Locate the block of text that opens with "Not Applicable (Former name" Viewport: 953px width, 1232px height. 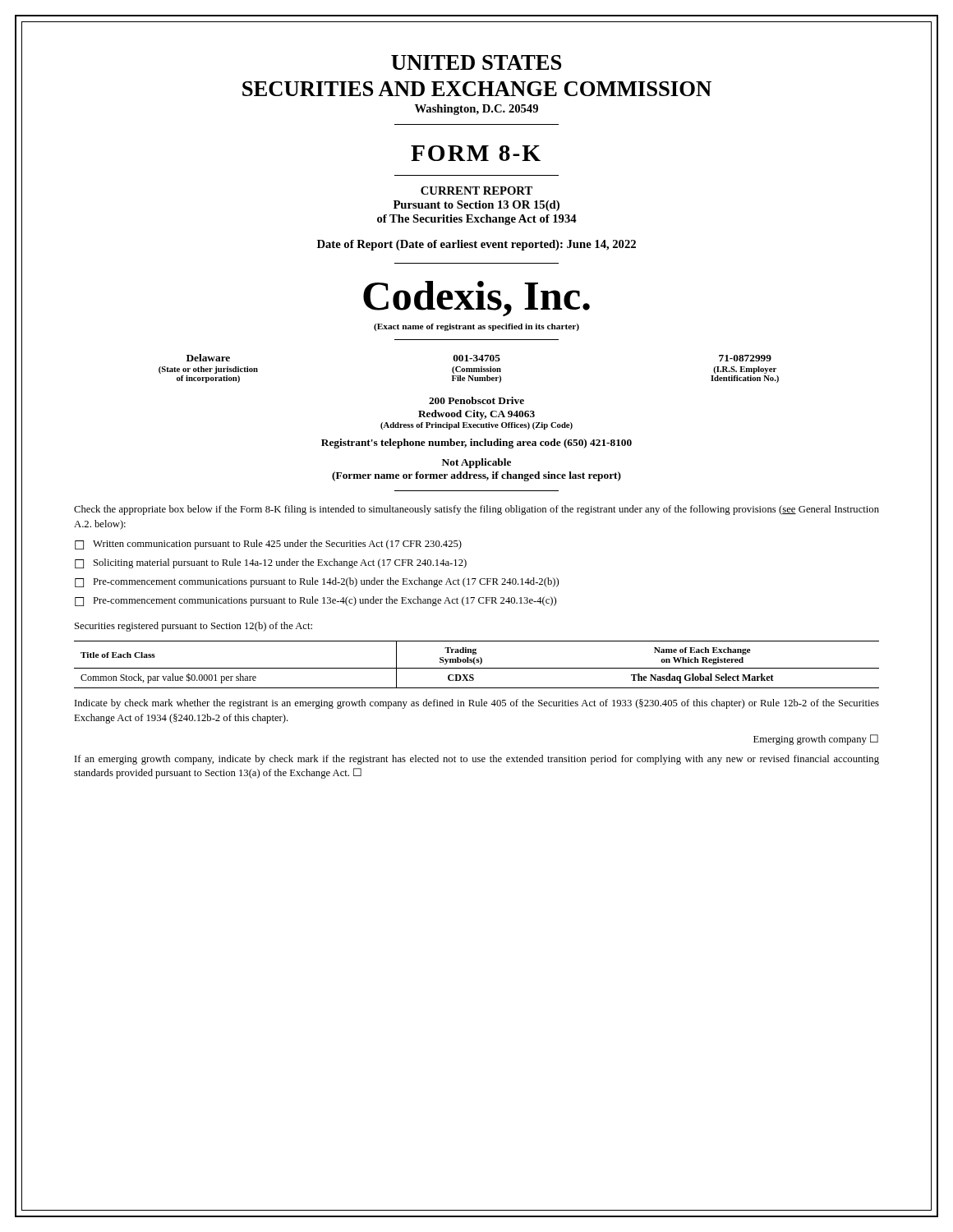click(x=476, y=469)
